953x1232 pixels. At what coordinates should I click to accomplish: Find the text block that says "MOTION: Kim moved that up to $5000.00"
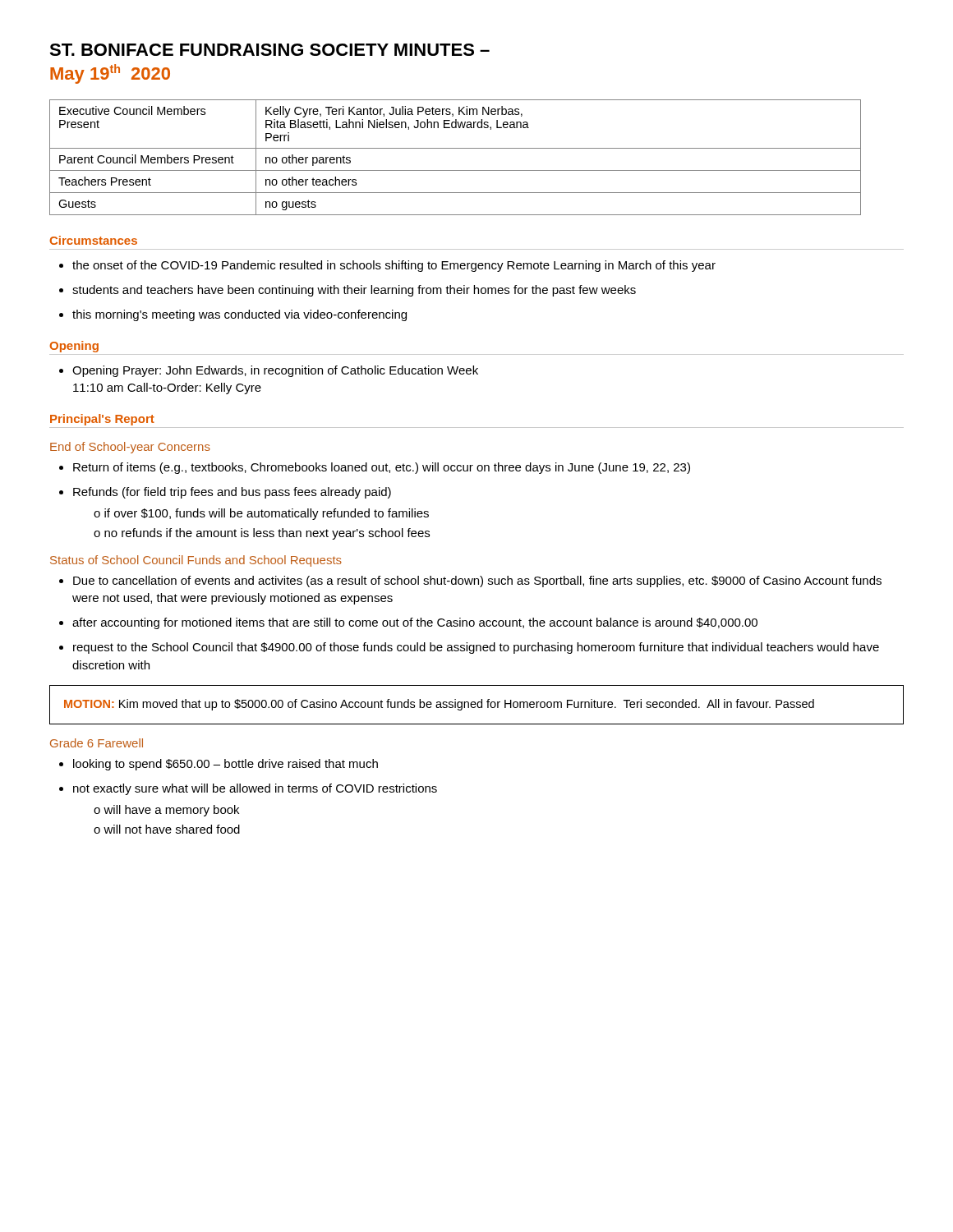[439, 704]
